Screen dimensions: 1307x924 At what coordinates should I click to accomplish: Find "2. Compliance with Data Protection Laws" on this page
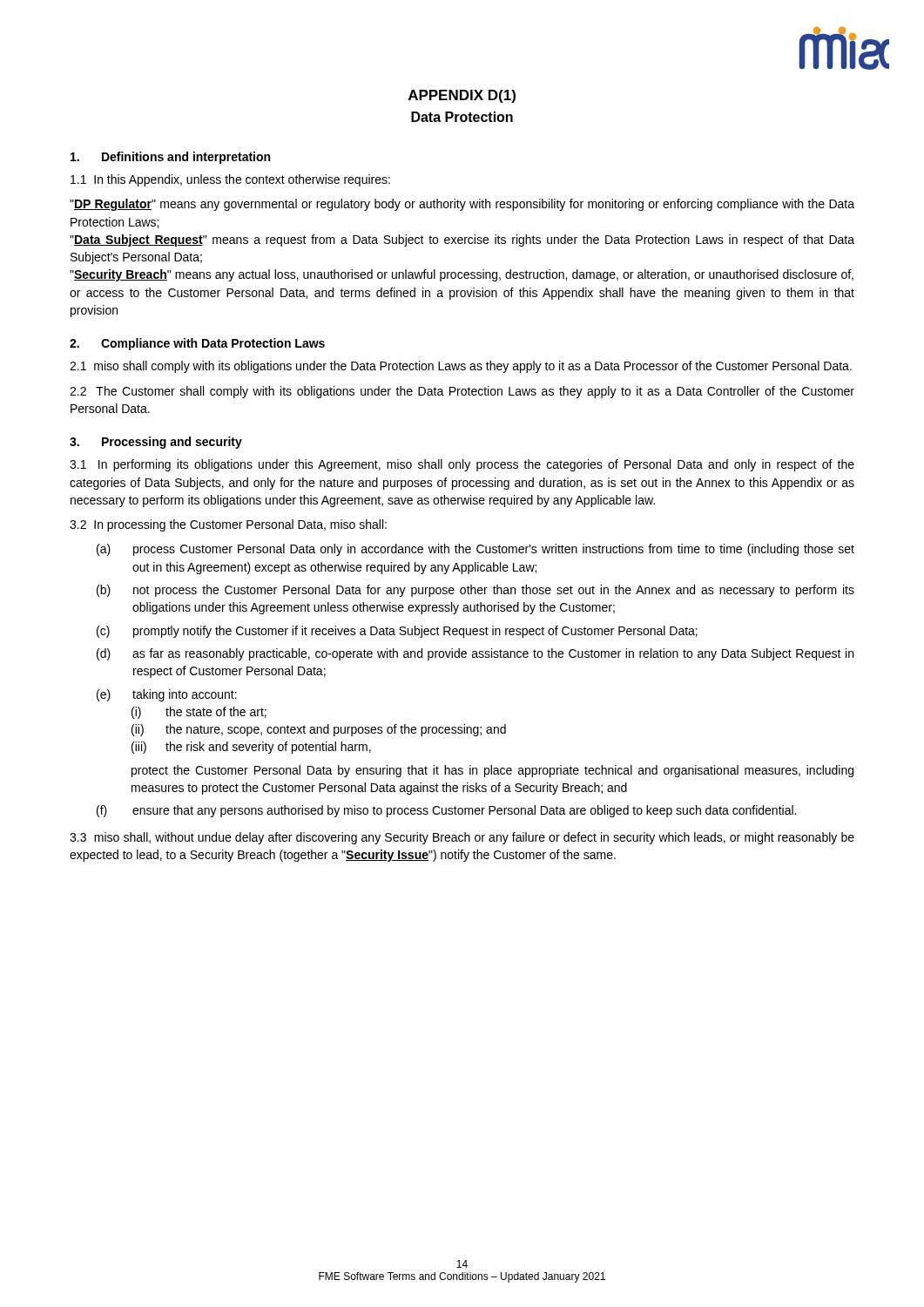197,344
